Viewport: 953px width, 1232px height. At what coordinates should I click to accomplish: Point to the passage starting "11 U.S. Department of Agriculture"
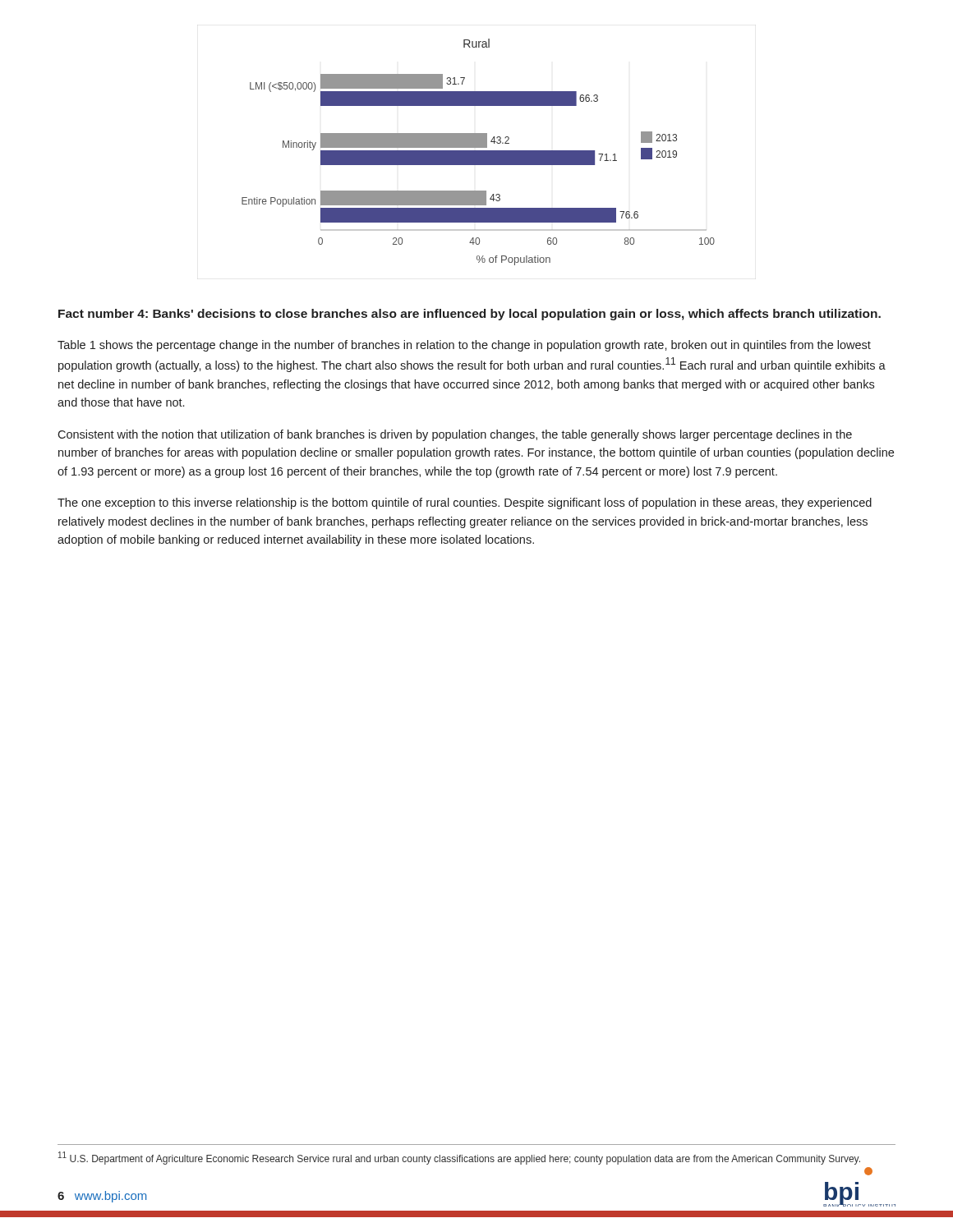[459, 1158]
